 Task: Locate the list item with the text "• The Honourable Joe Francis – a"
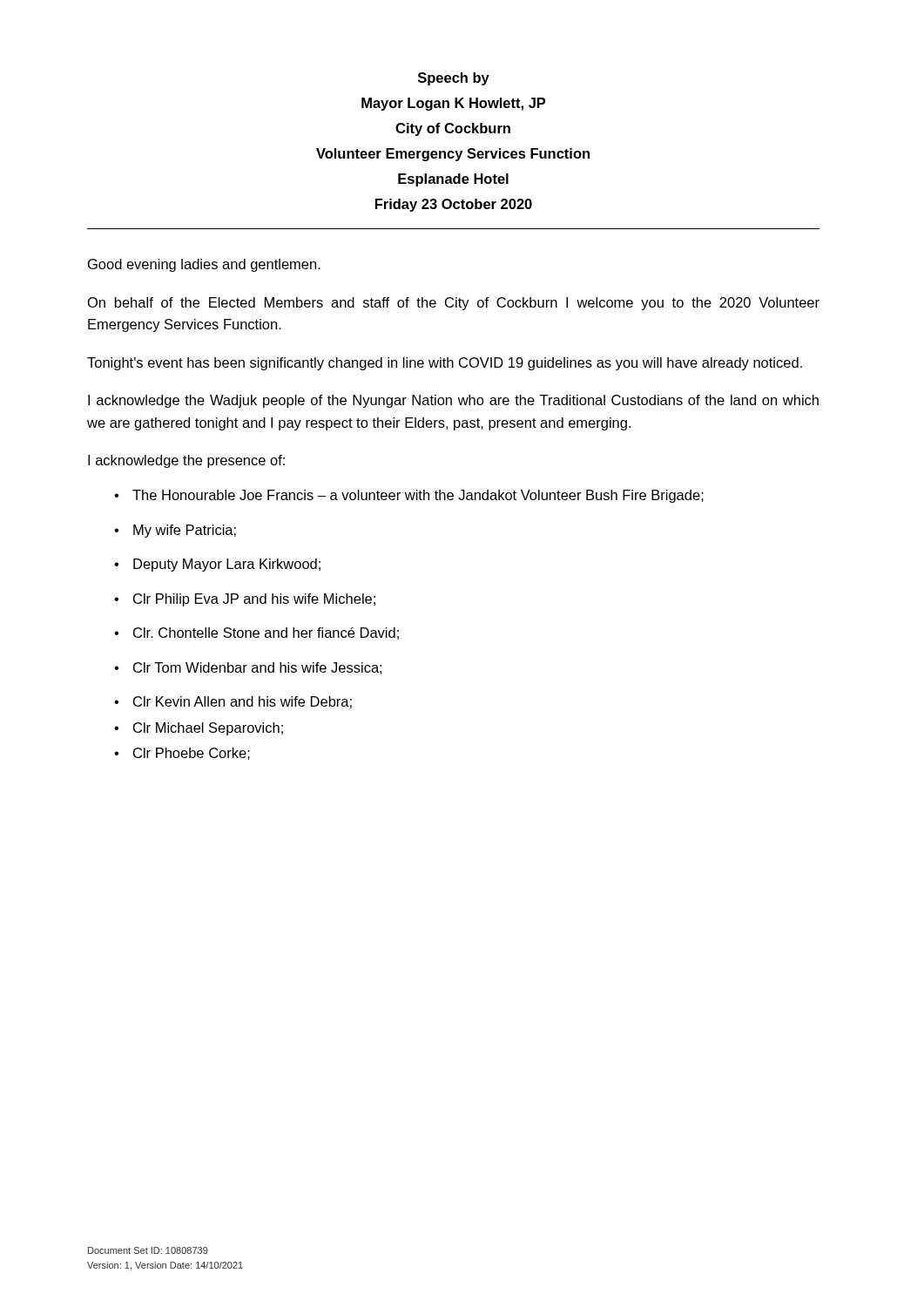coord(462,496)
